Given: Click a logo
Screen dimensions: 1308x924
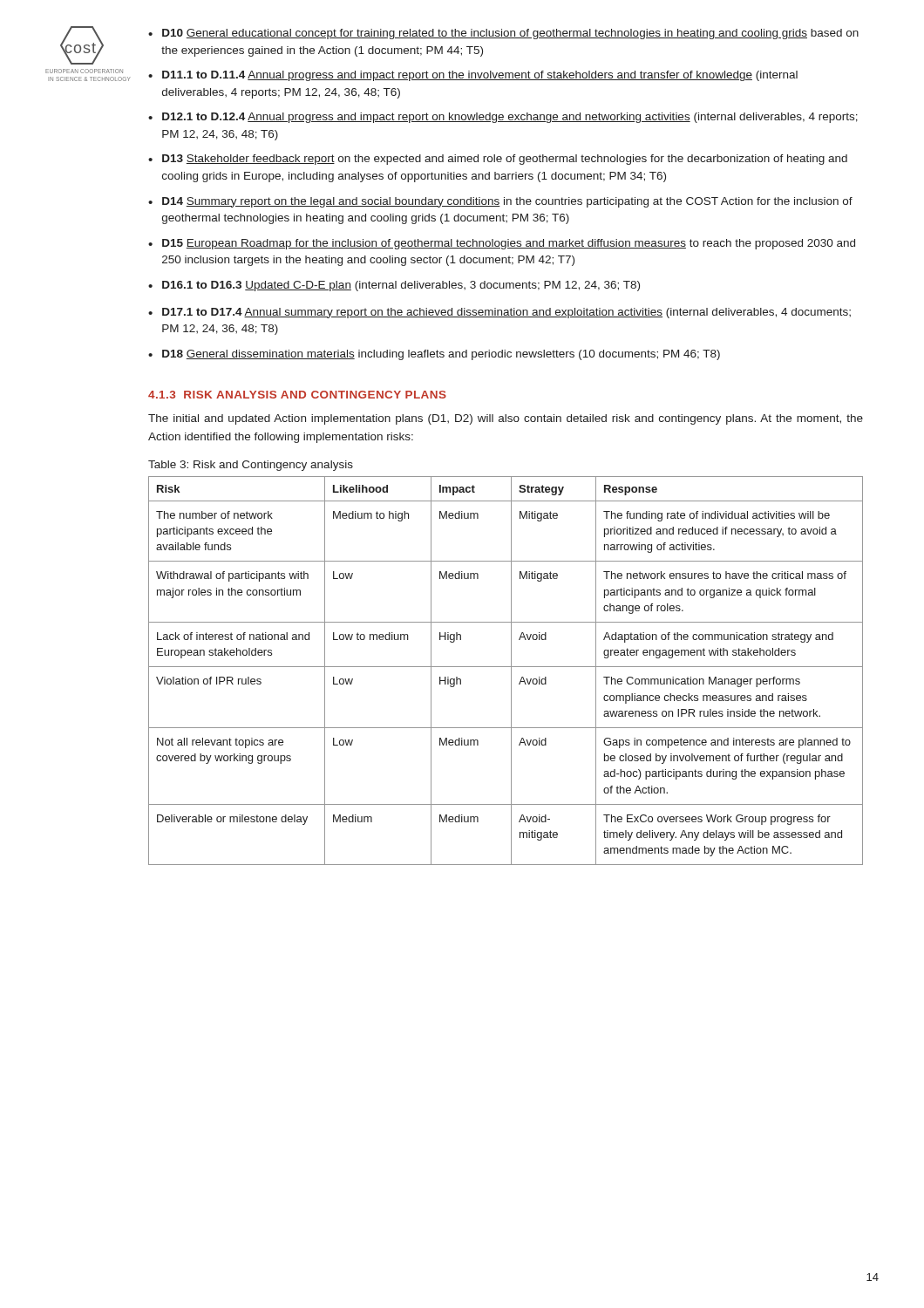Looking at the screenshot, I should tap(93, 58).
